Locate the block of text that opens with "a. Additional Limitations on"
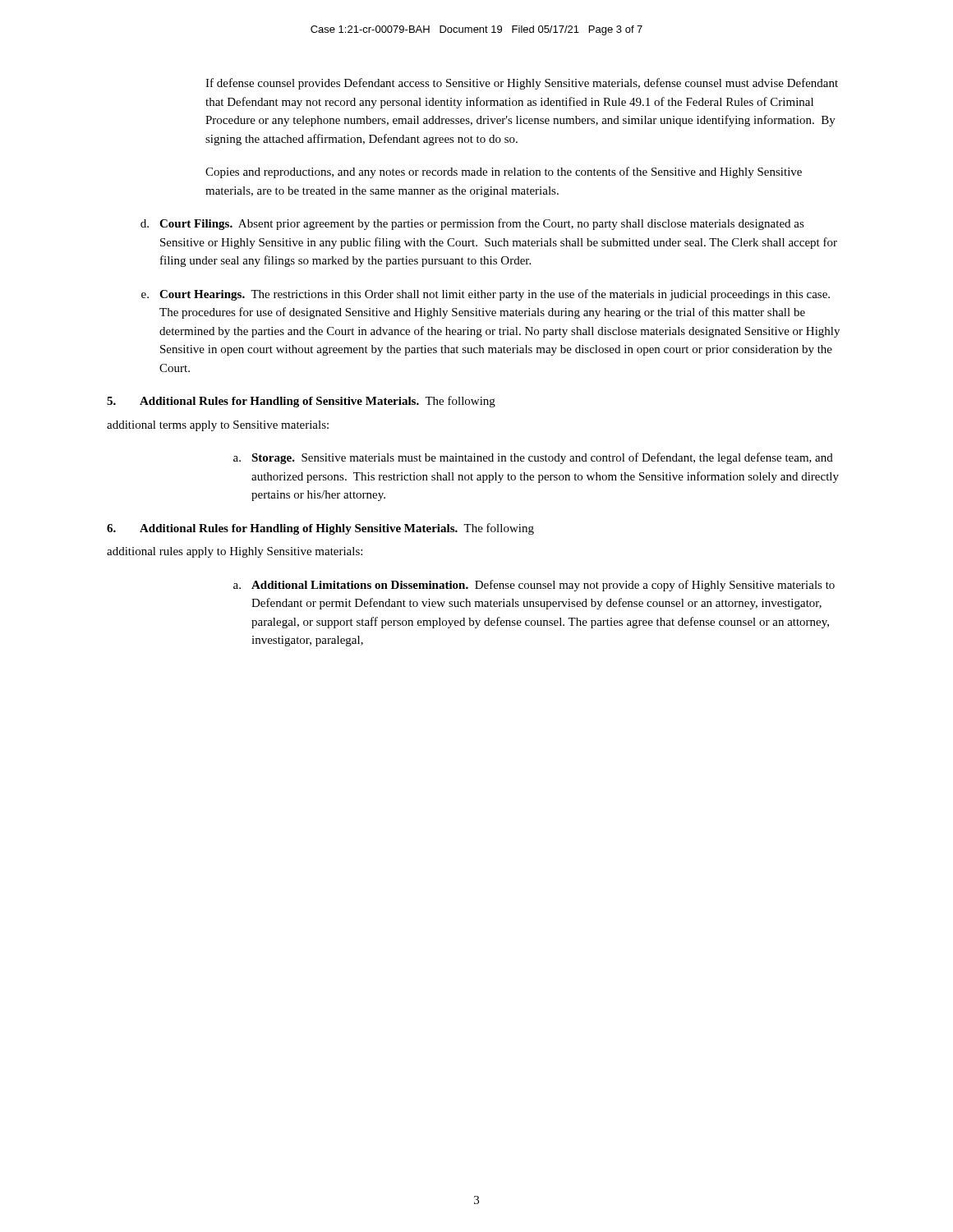953x1232 pixels. [526, 612]
